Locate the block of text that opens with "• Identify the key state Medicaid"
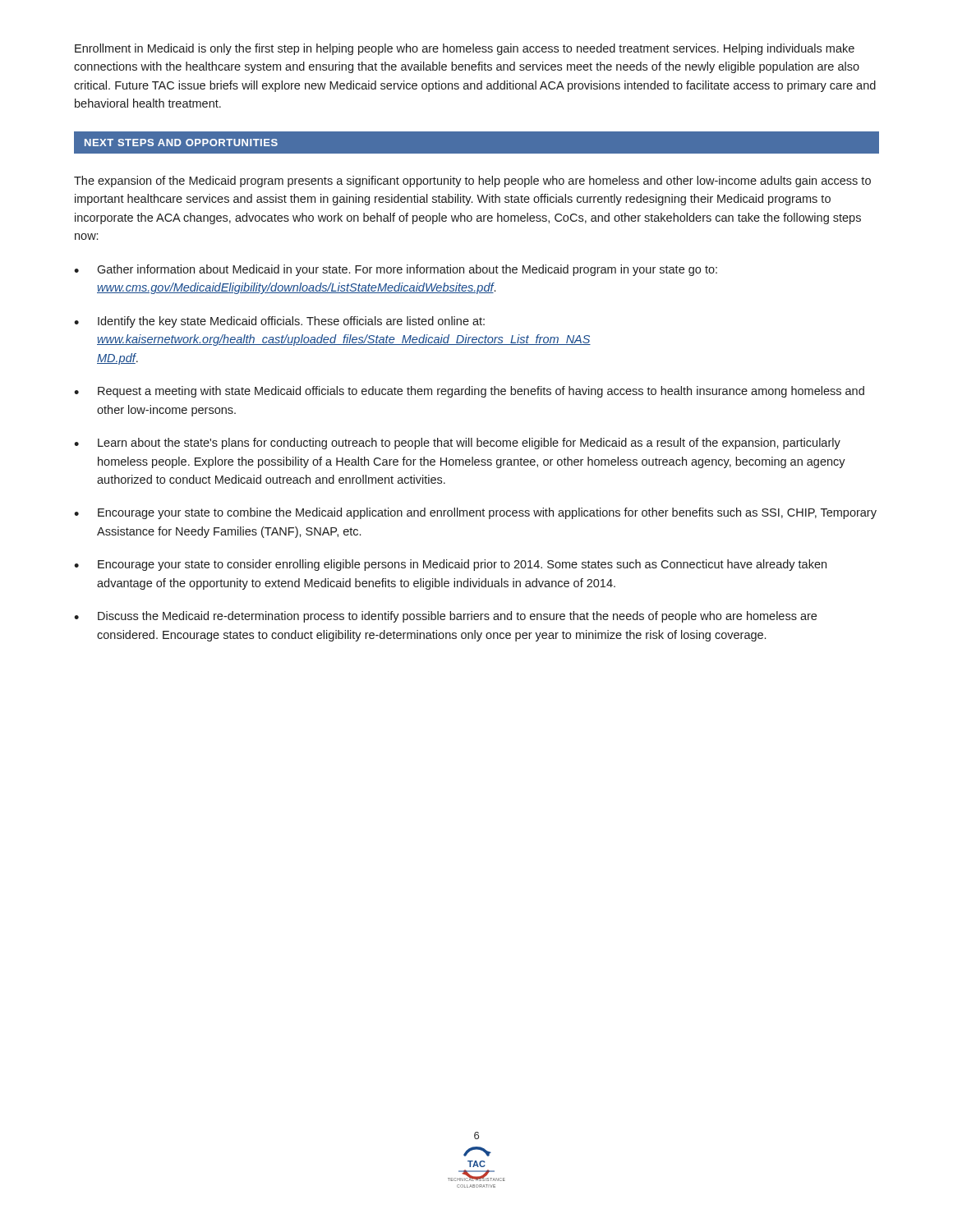This screenshot has width=953, height=1232. pyautogui.click(x=476, y=340)
